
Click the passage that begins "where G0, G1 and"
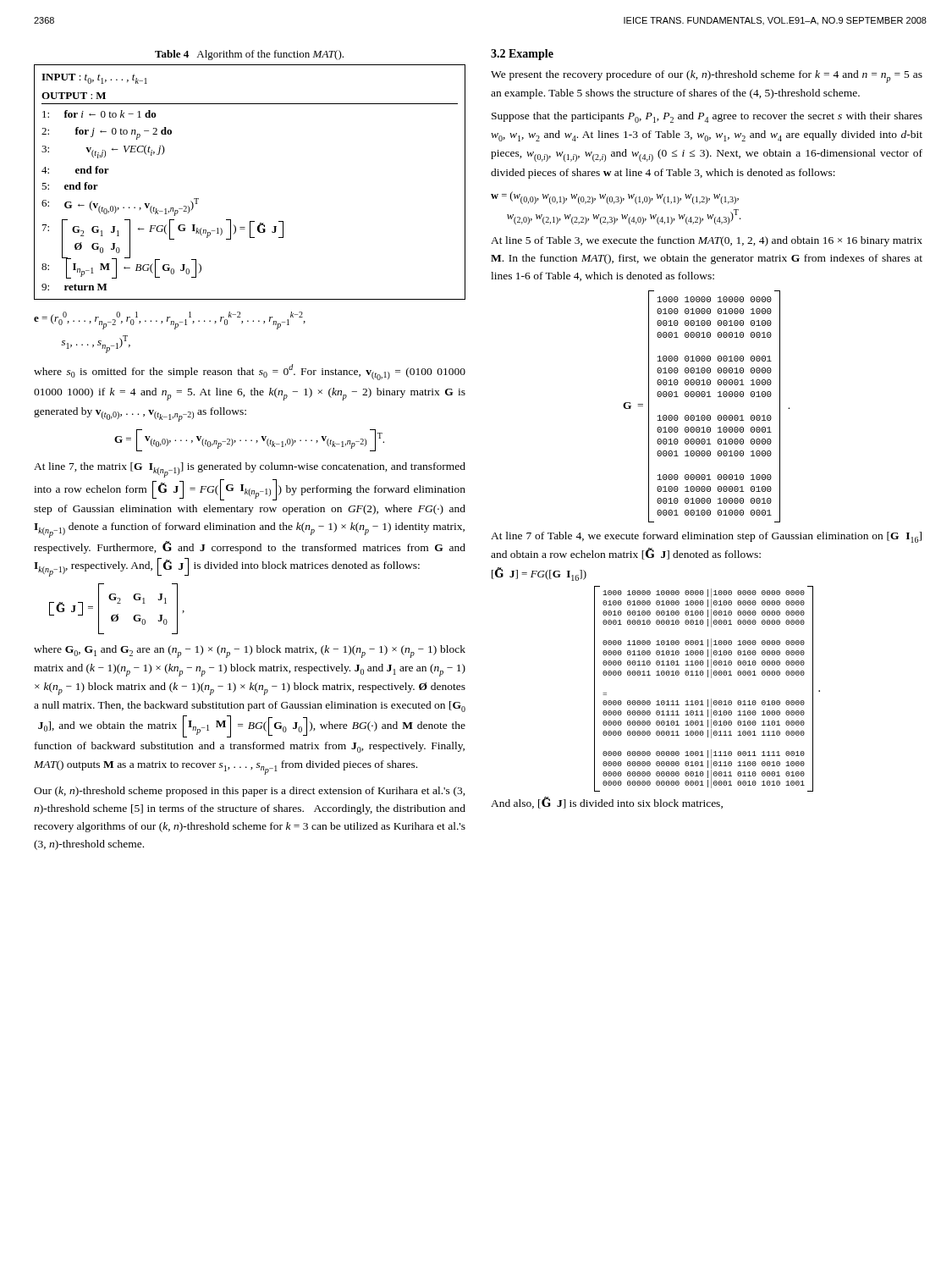click(x=250, y=709)
